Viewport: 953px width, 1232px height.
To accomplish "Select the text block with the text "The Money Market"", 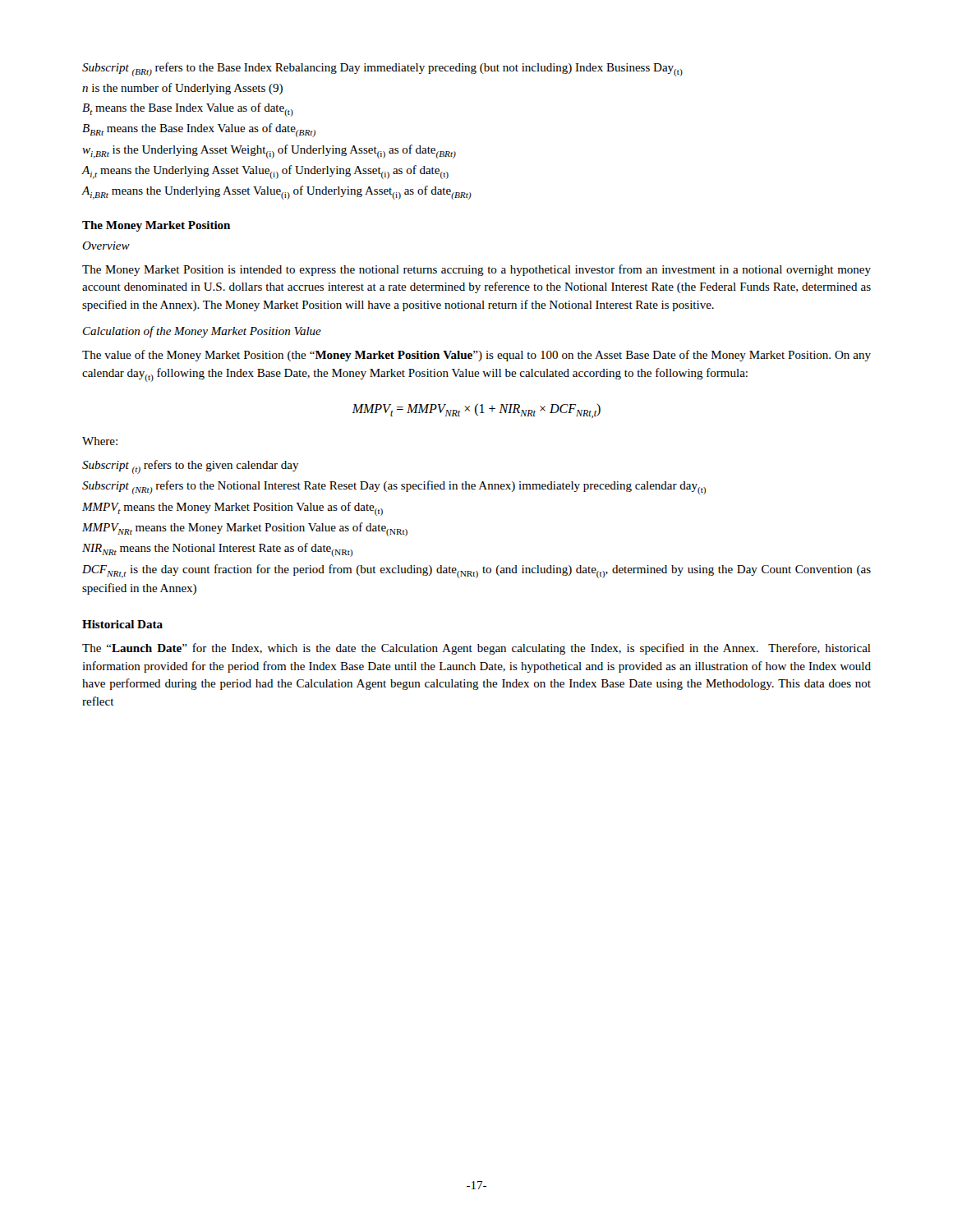I will (x=476, y=287).
